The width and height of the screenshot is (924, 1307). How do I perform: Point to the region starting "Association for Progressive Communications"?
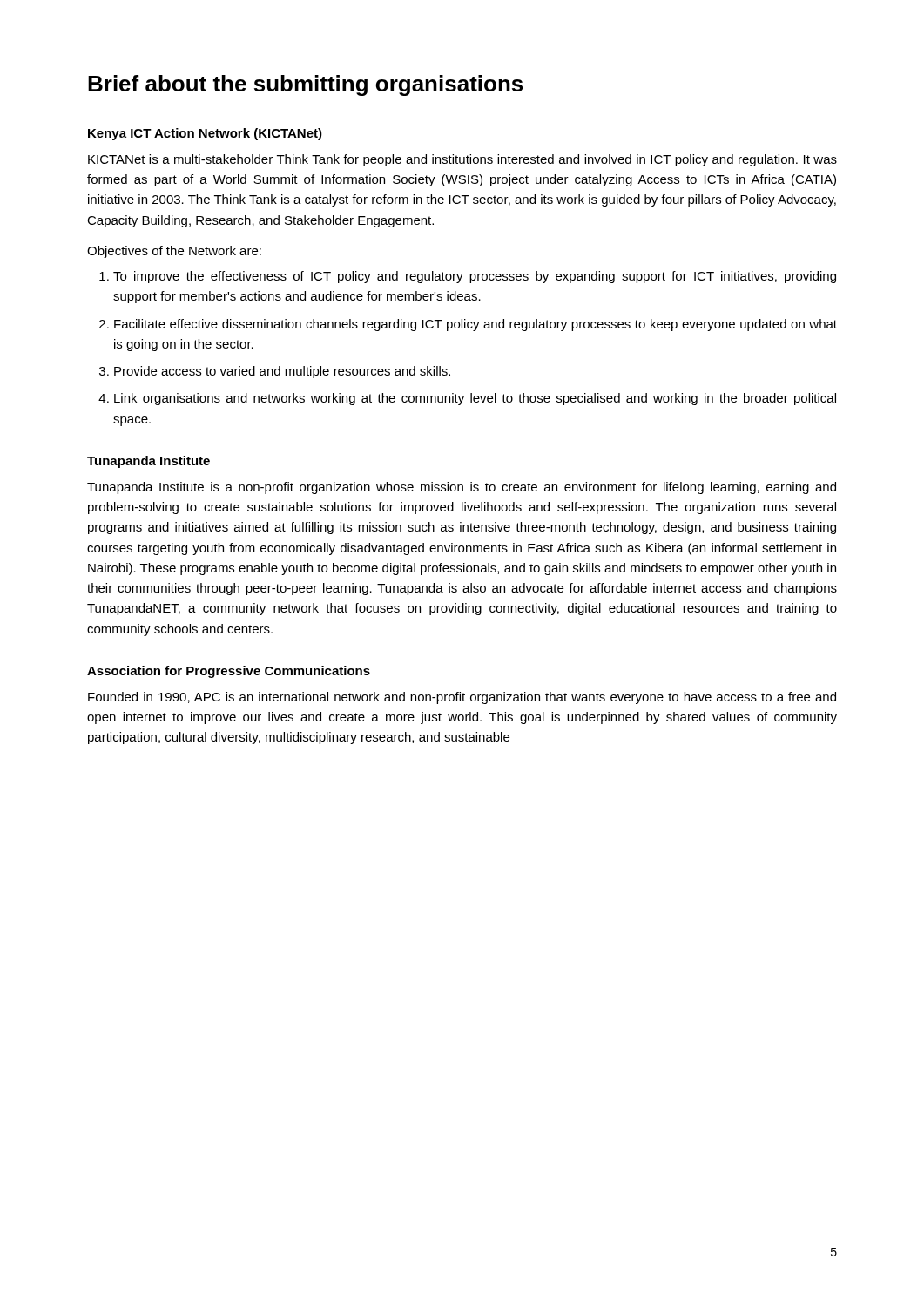click(229, 670)
